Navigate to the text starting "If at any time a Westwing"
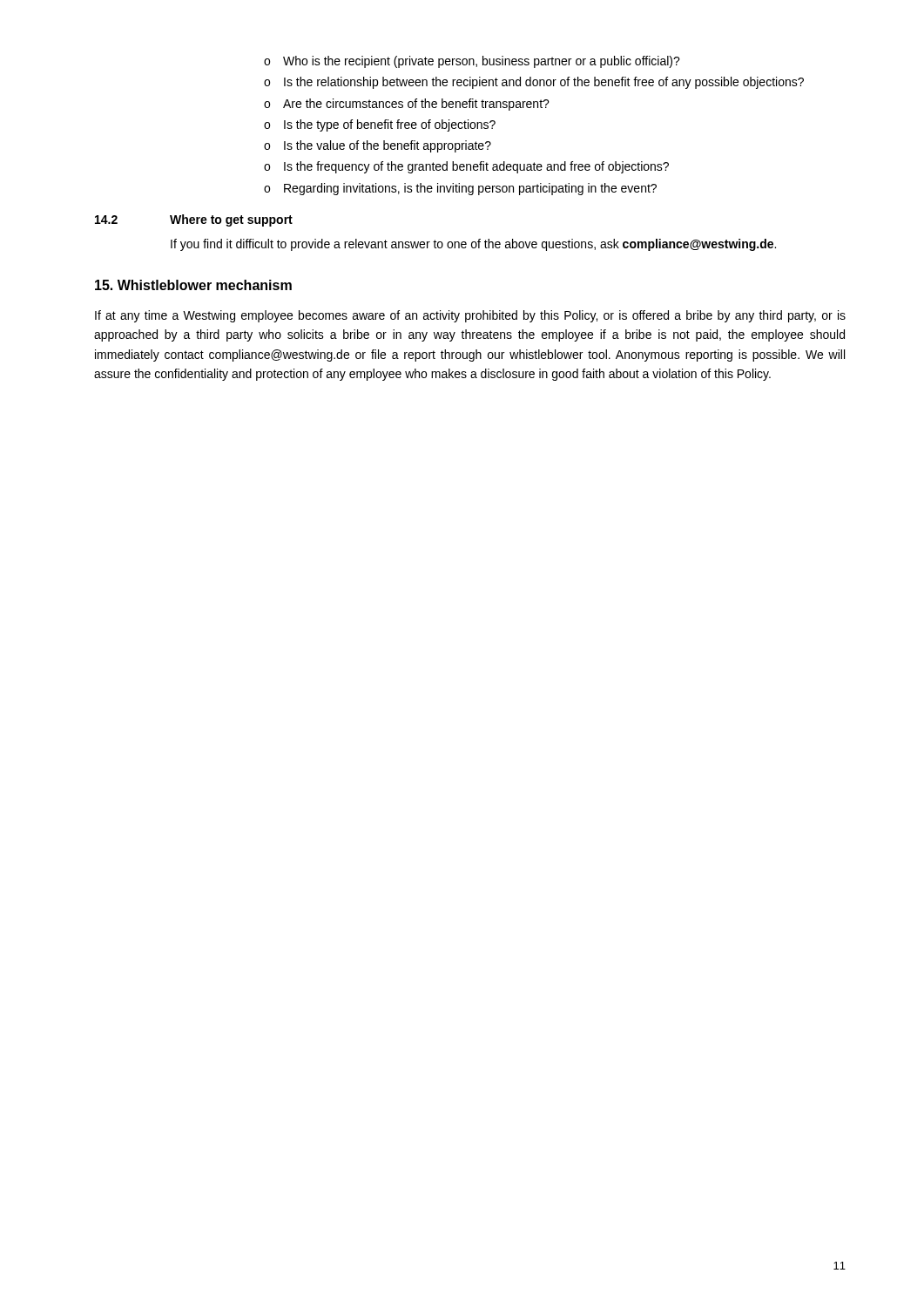Screen dimensions: 1307x924 [x=470, y=345]
